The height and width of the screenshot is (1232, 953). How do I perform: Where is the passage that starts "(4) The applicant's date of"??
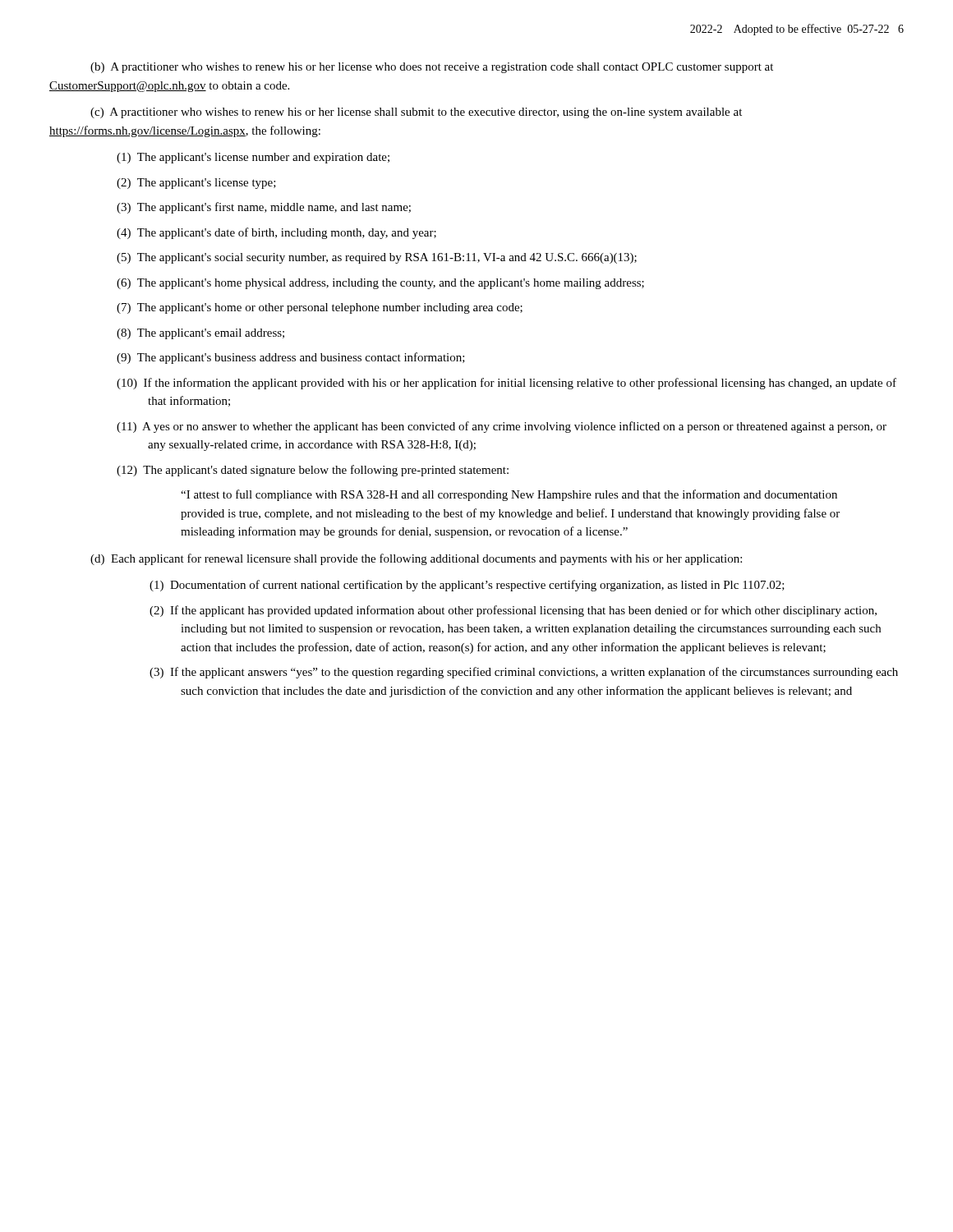pos(292,232)
